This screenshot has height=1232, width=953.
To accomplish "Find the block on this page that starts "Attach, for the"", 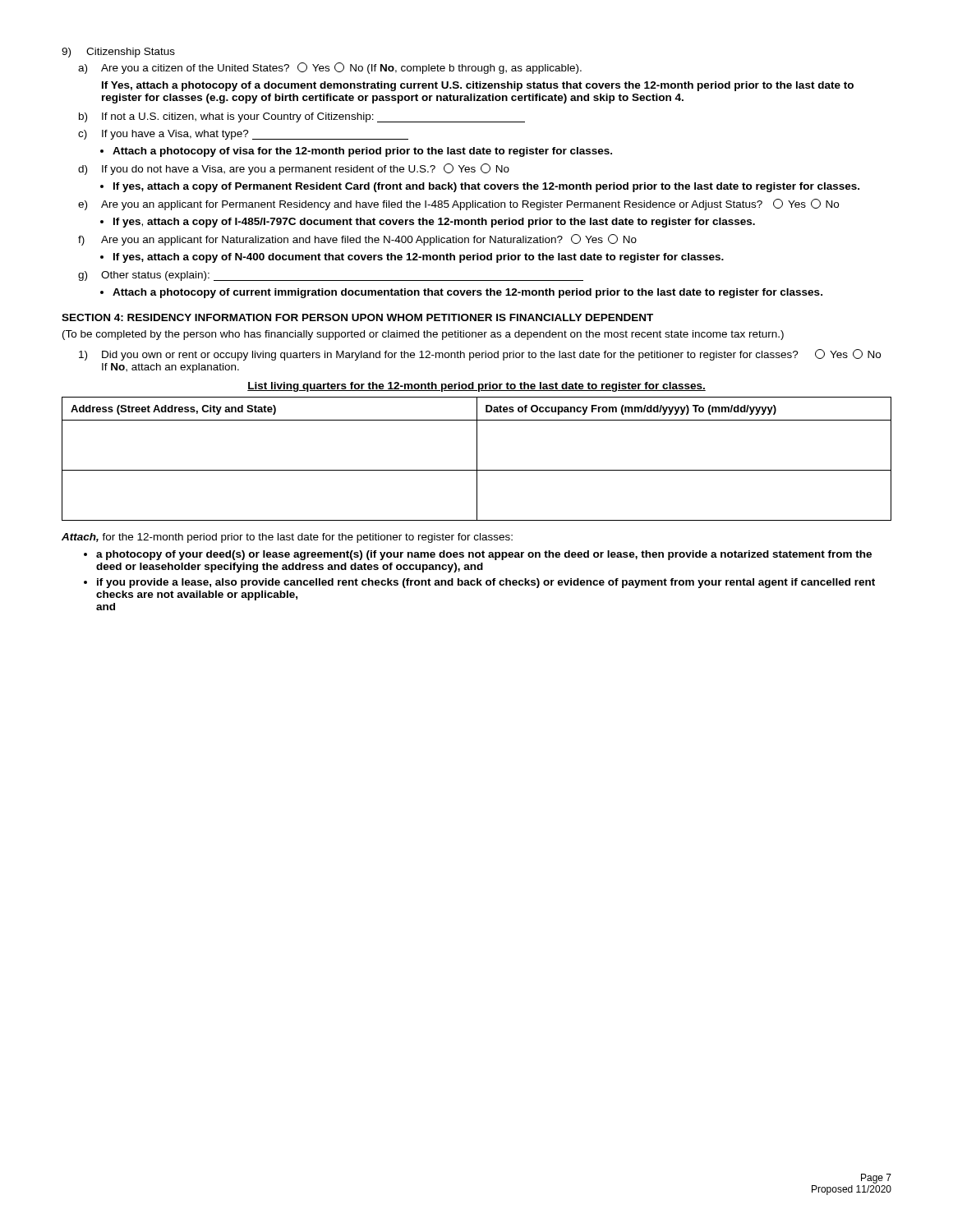I will tap(288, 537).
